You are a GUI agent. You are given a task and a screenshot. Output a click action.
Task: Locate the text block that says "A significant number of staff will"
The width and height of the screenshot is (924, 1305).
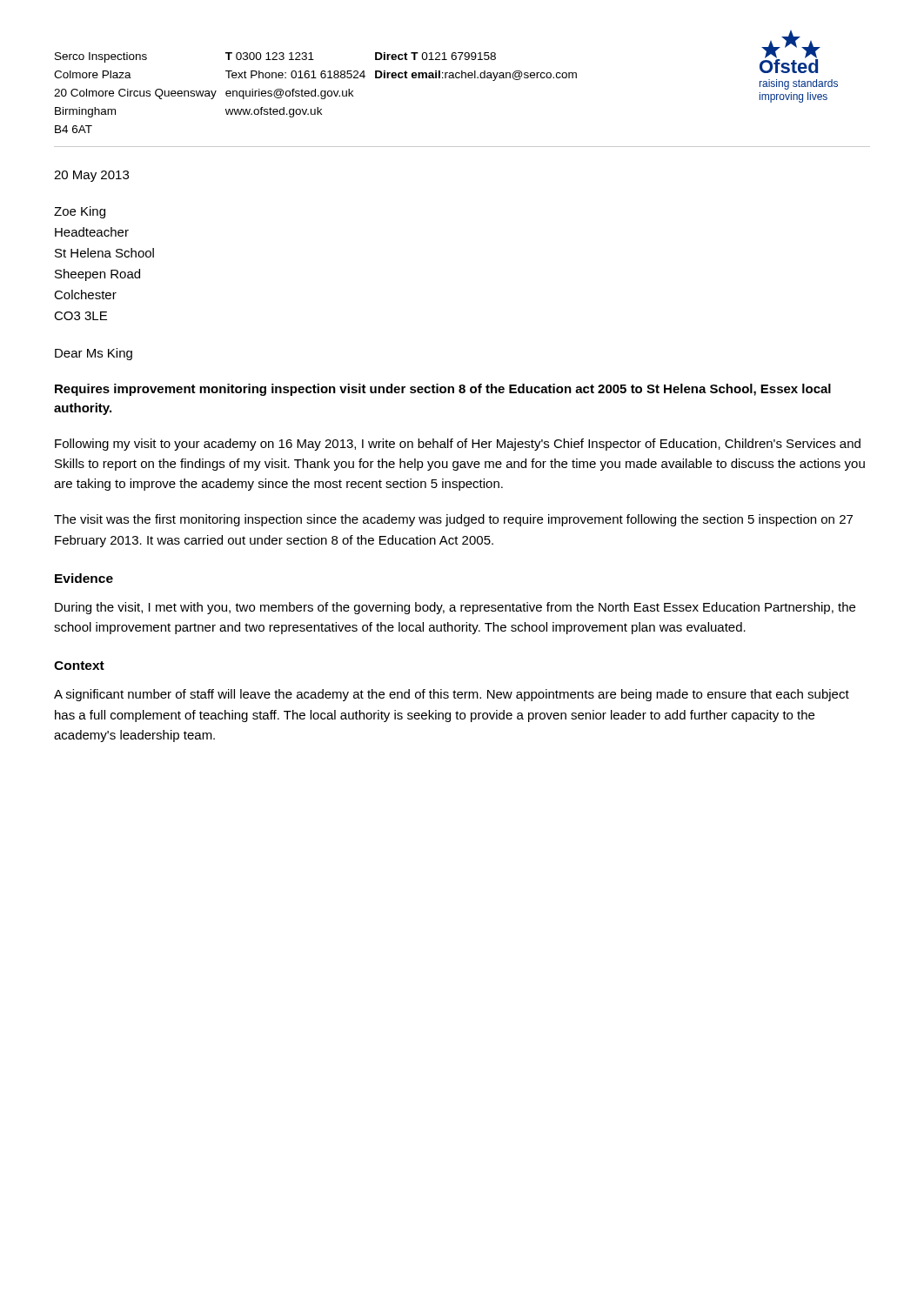tap(451, 714)
